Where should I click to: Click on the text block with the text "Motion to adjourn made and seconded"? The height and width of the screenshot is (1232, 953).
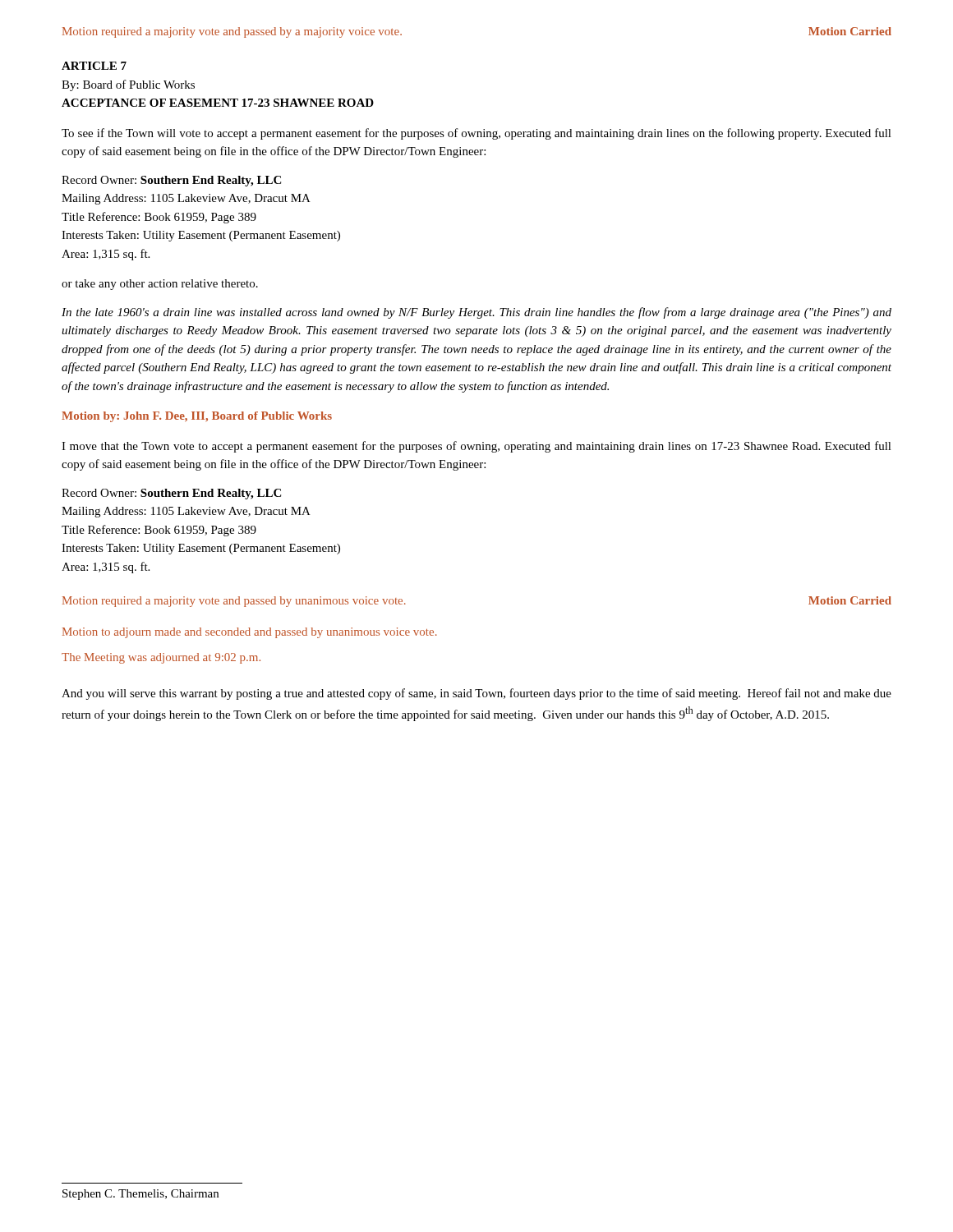click(x=250, y=633)
